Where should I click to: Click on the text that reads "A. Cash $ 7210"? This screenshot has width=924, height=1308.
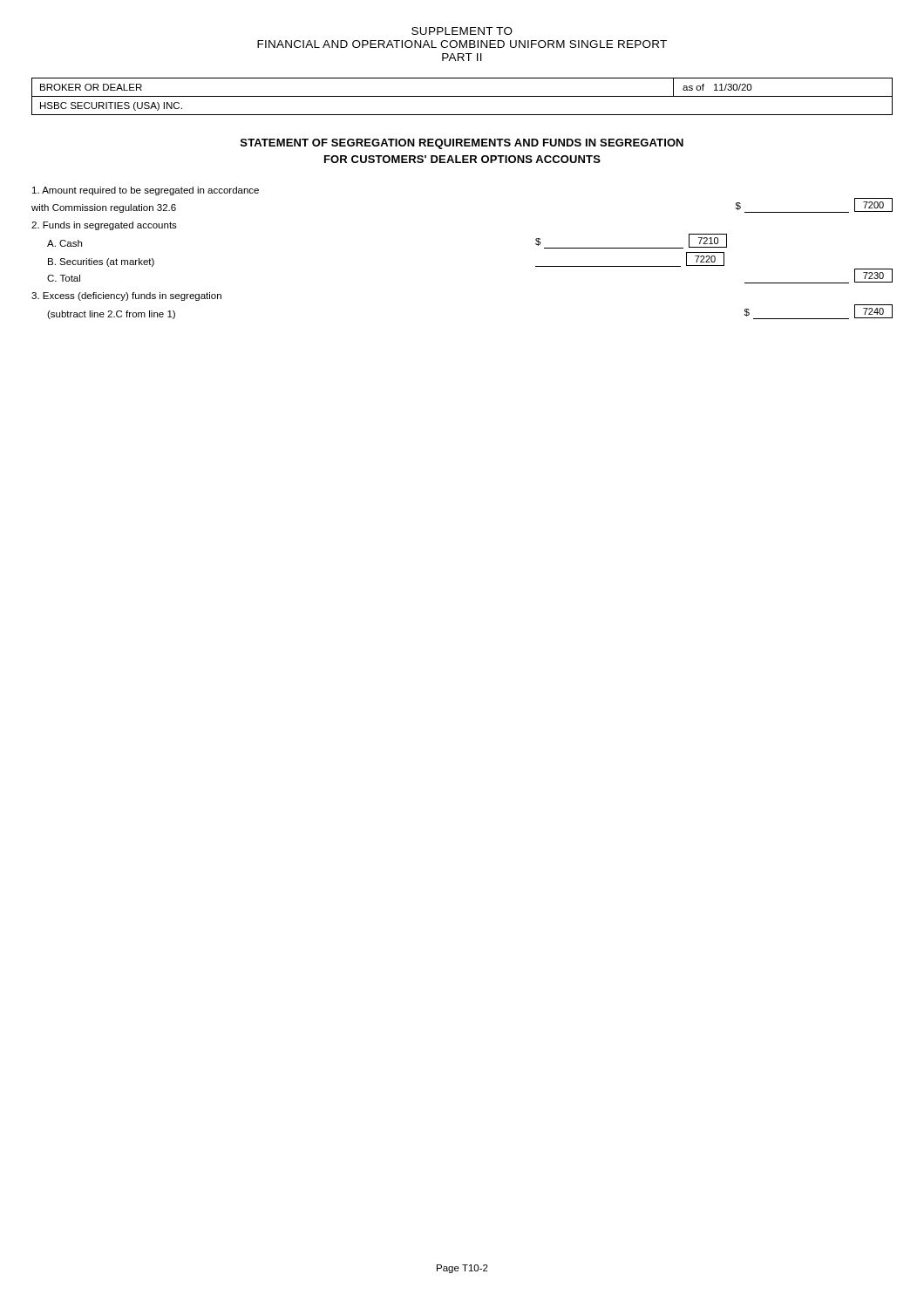68,242
